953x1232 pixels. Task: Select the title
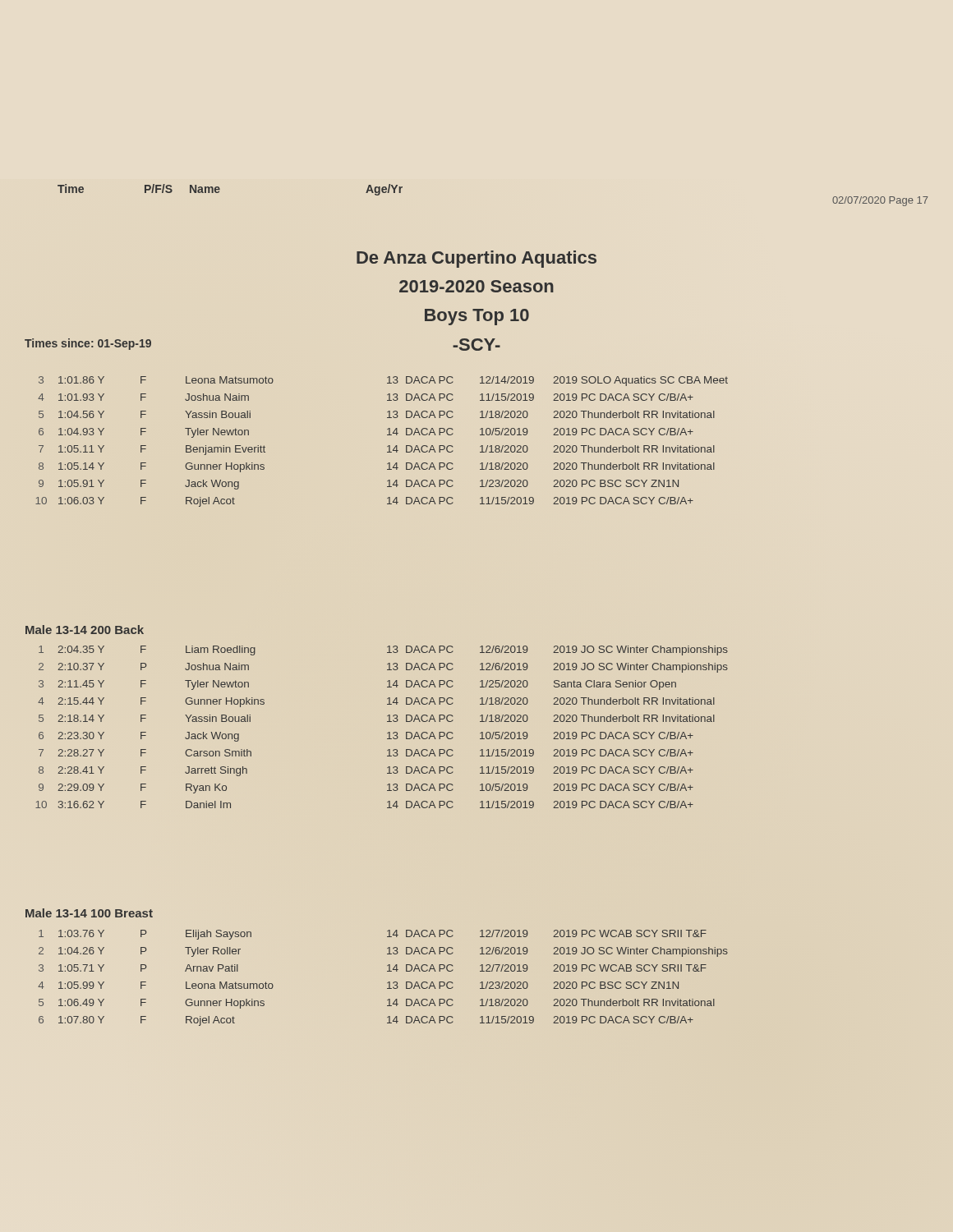tap(476, 301)
